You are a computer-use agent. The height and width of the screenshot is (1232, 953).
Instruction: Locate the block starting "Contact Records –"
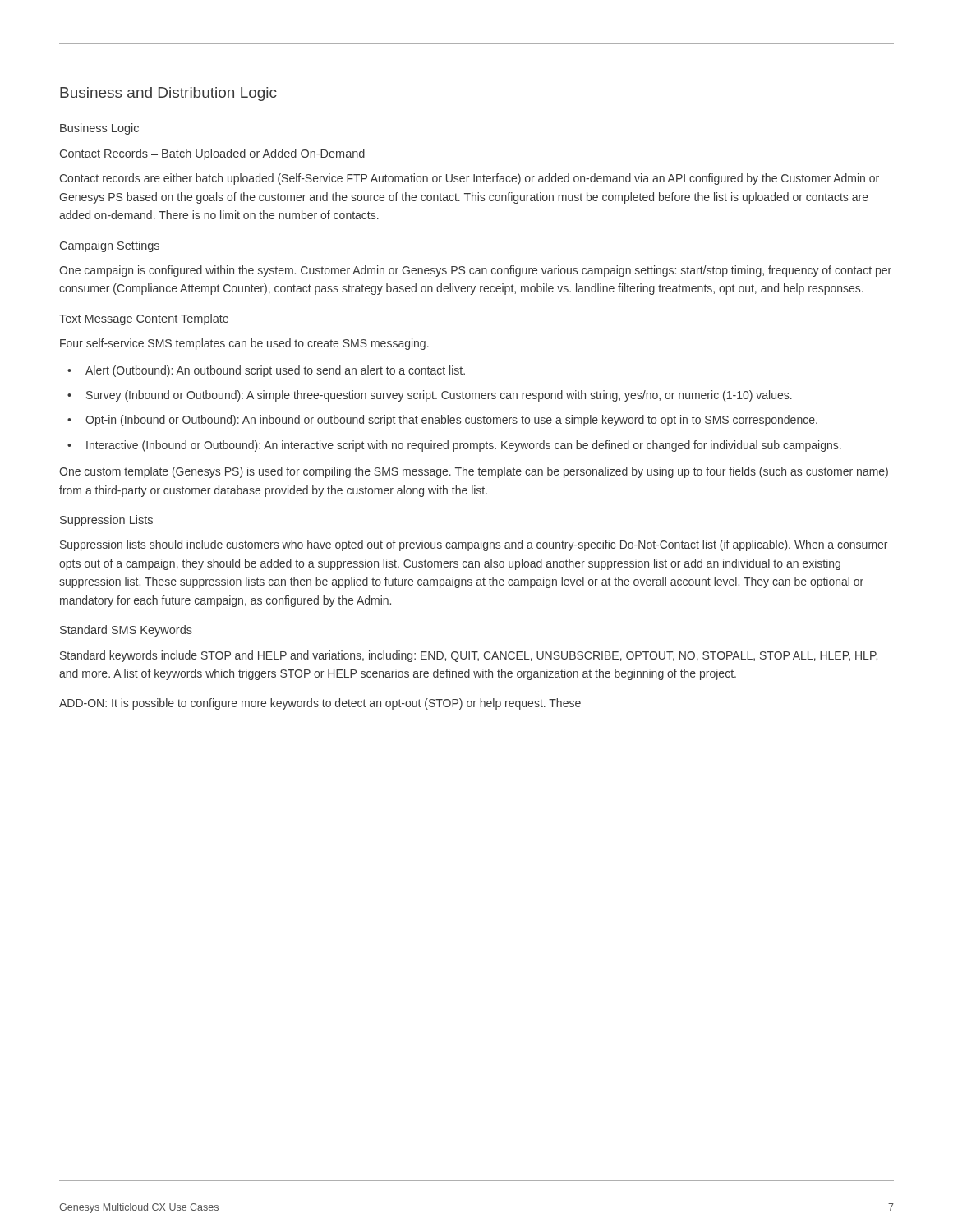212,154
